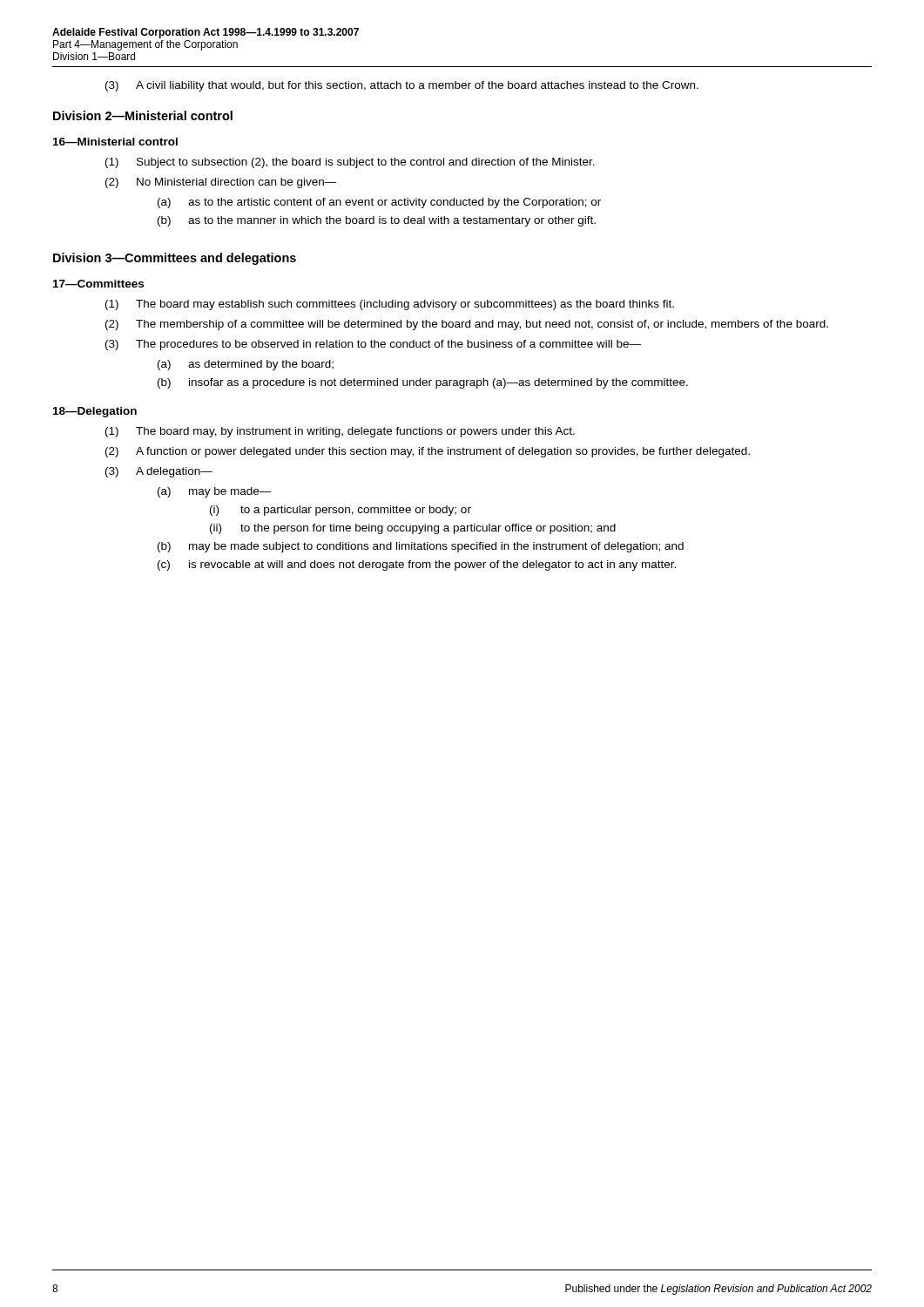This screenshot has width=924, height=1307.
Task: Select the list item with the text "(b) insofar as a procedure is not determined"
Action: [x=514, y=382]
